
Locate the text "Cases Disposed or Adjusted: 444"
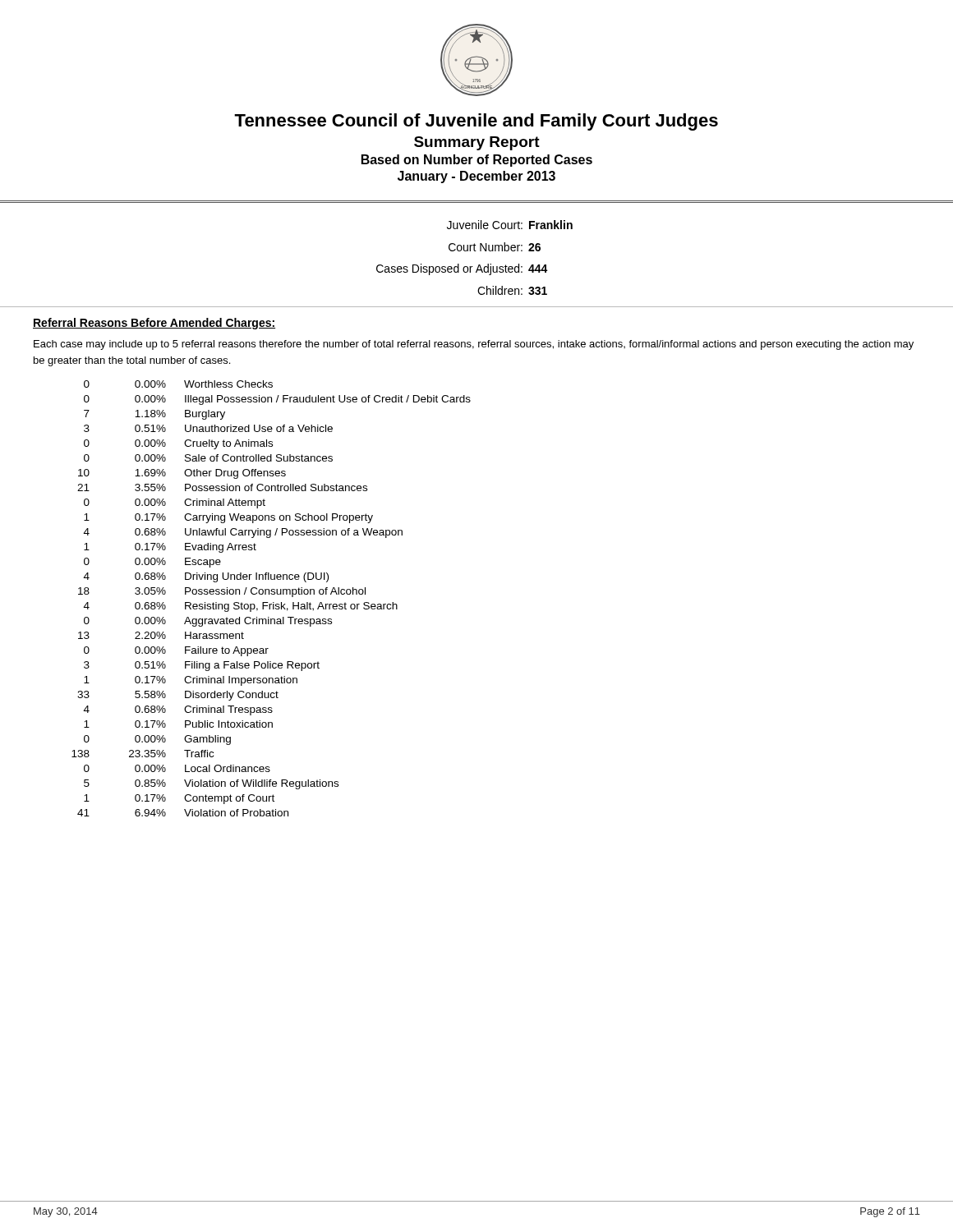click(476, 269)
